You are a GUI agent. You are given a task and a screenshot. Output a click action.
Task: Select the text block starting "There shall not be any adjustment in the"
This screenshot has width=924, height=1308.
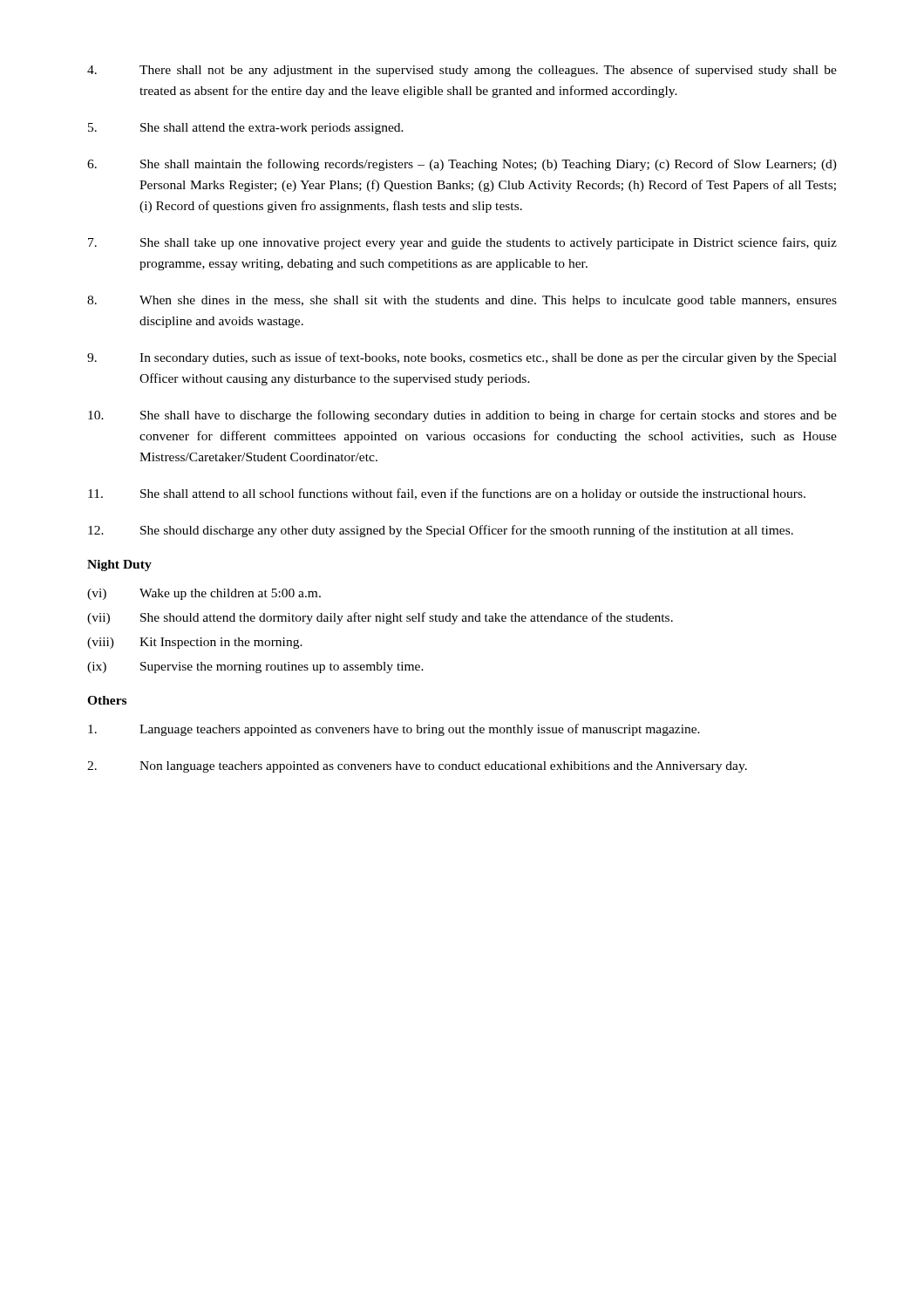pyautogui.click(x=462, y=80)
